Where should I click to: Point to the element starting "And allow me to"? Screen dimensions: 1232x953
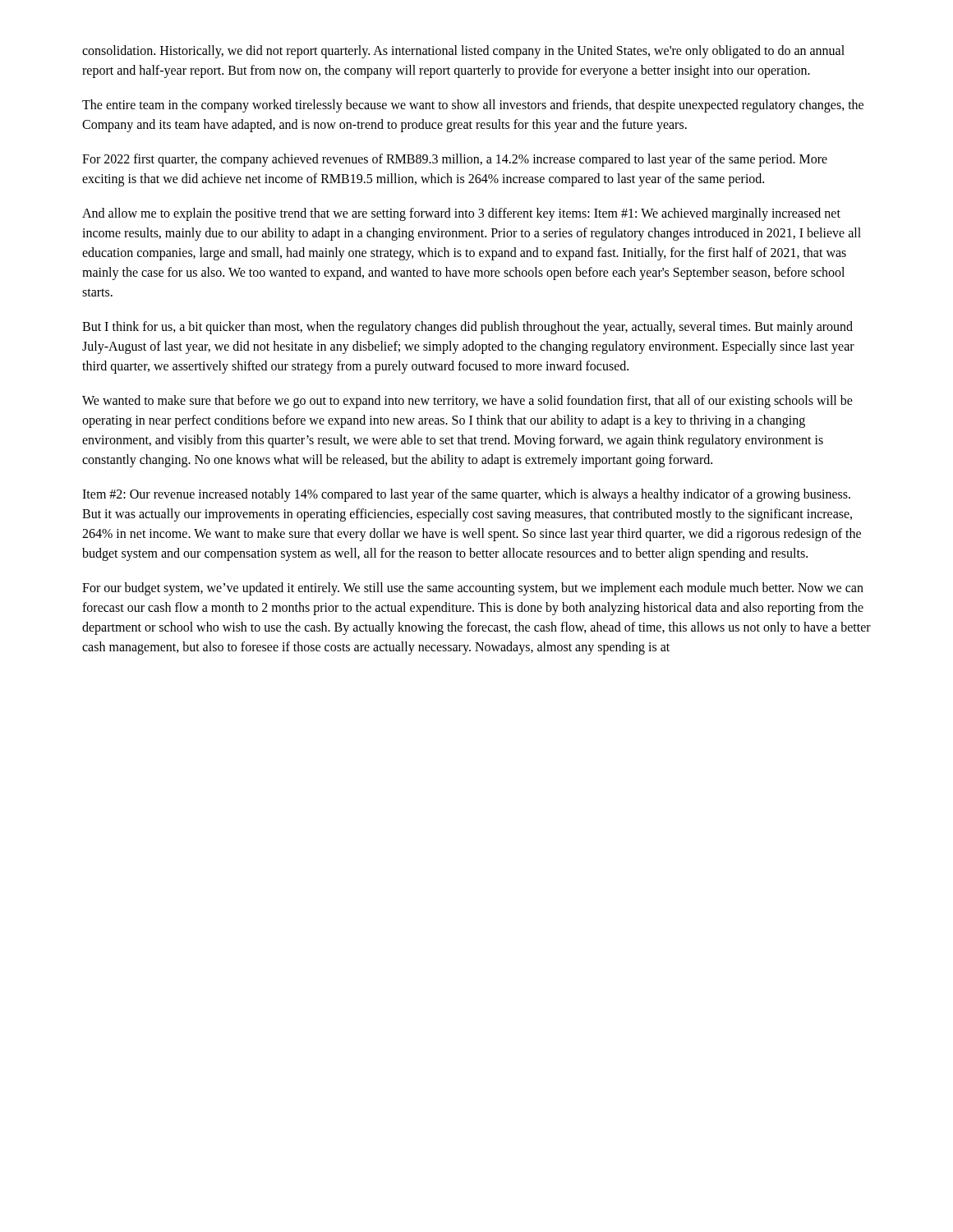pos(472,253)
